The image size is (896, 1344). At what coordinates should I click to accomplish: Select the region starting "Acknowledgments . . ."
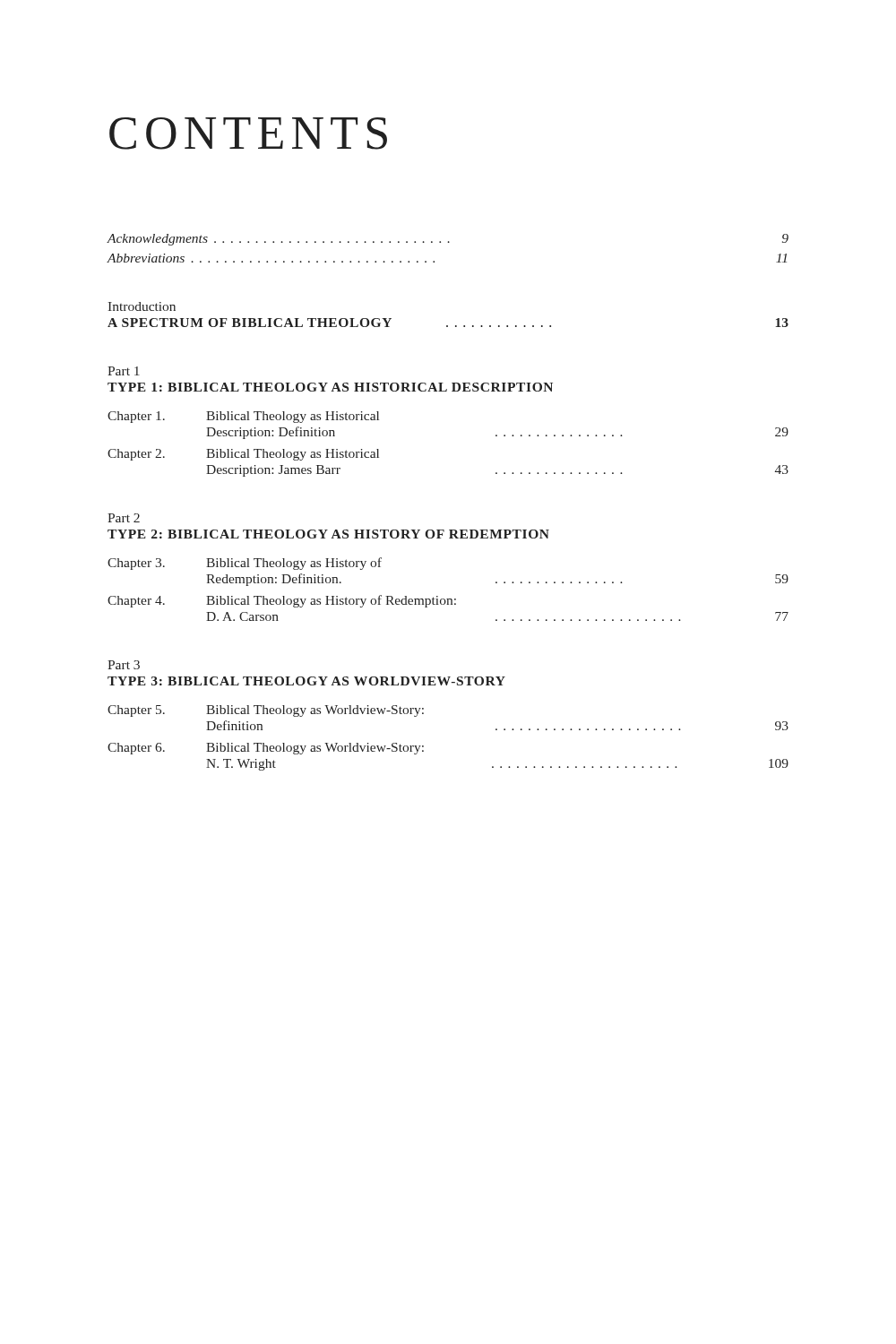pos(448,239)
